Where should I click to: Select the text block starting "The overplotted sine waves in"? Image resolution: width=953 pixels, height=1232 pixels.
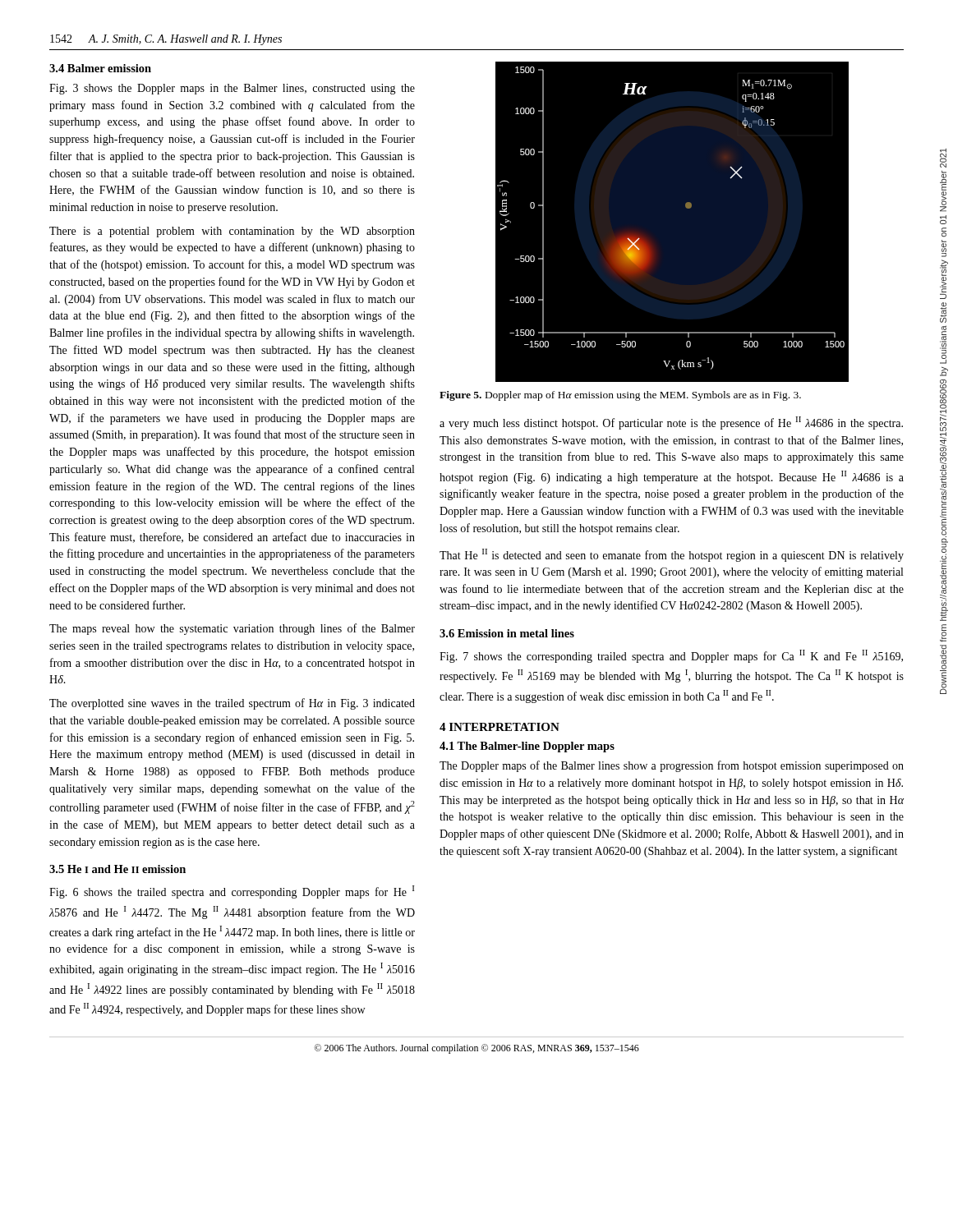click(232, 773)
